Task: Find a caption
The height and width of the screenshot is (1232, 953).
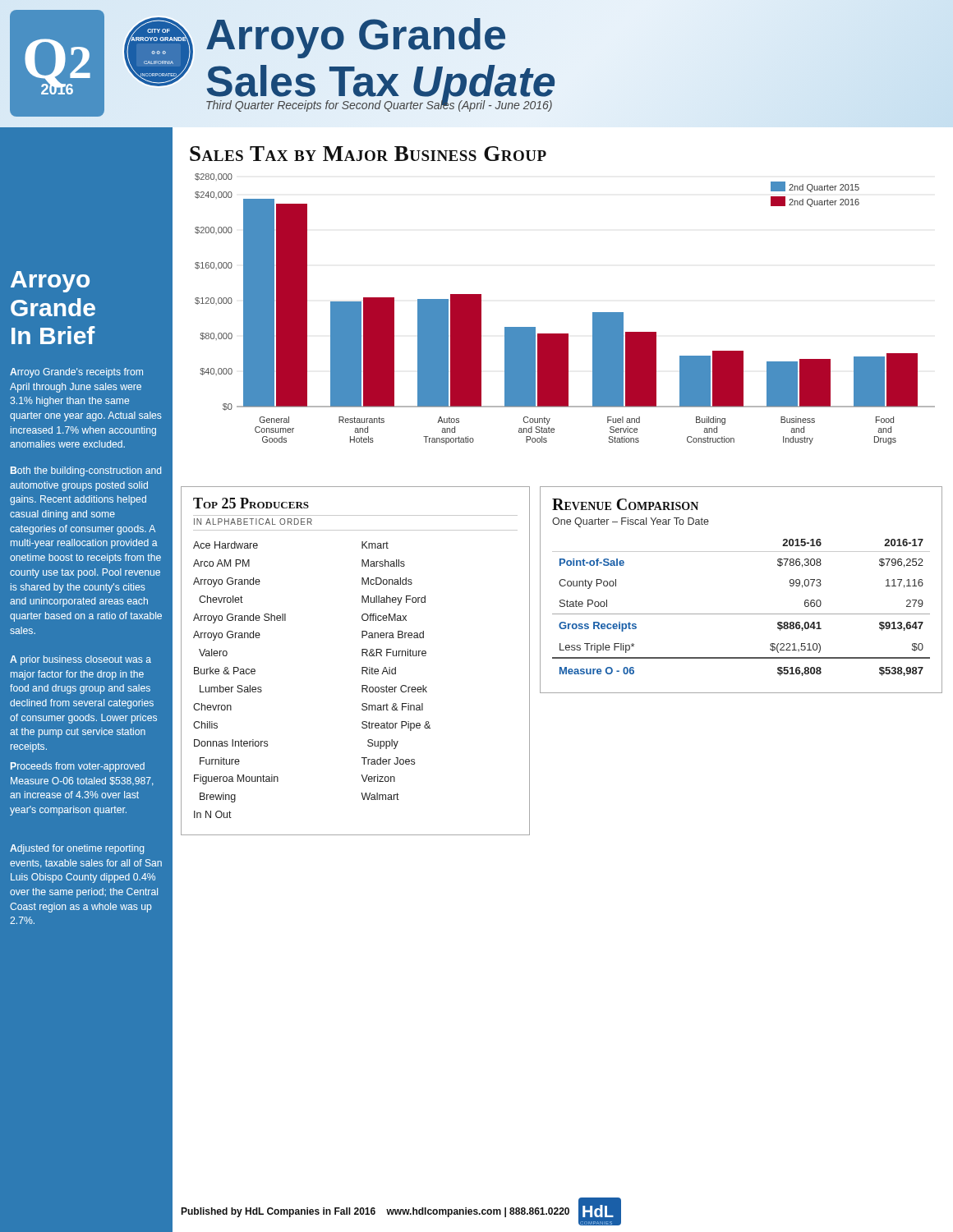Action: tap(379, 105)
